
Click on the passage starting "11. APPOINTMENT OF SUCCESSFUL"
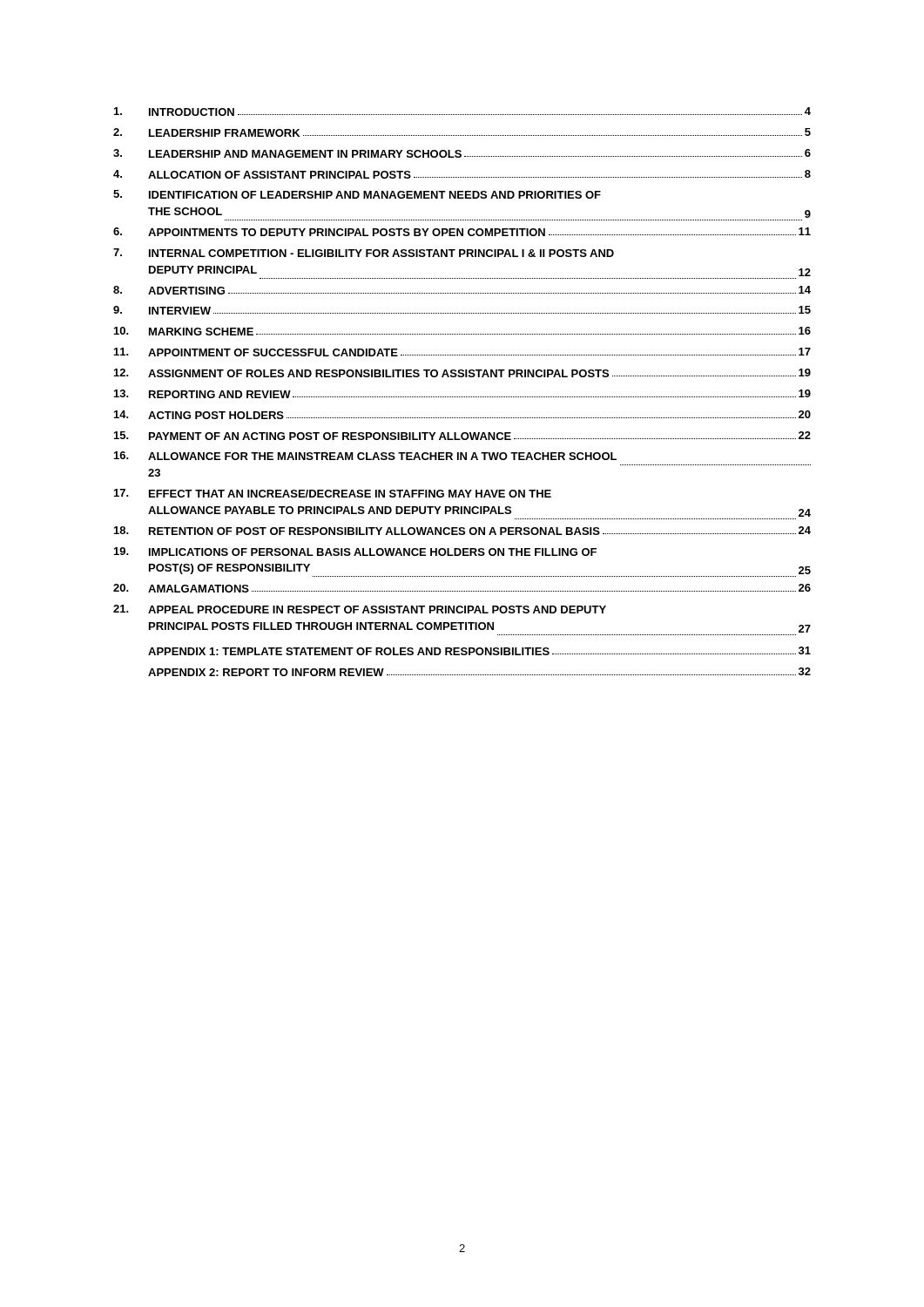tap(462, 353)
